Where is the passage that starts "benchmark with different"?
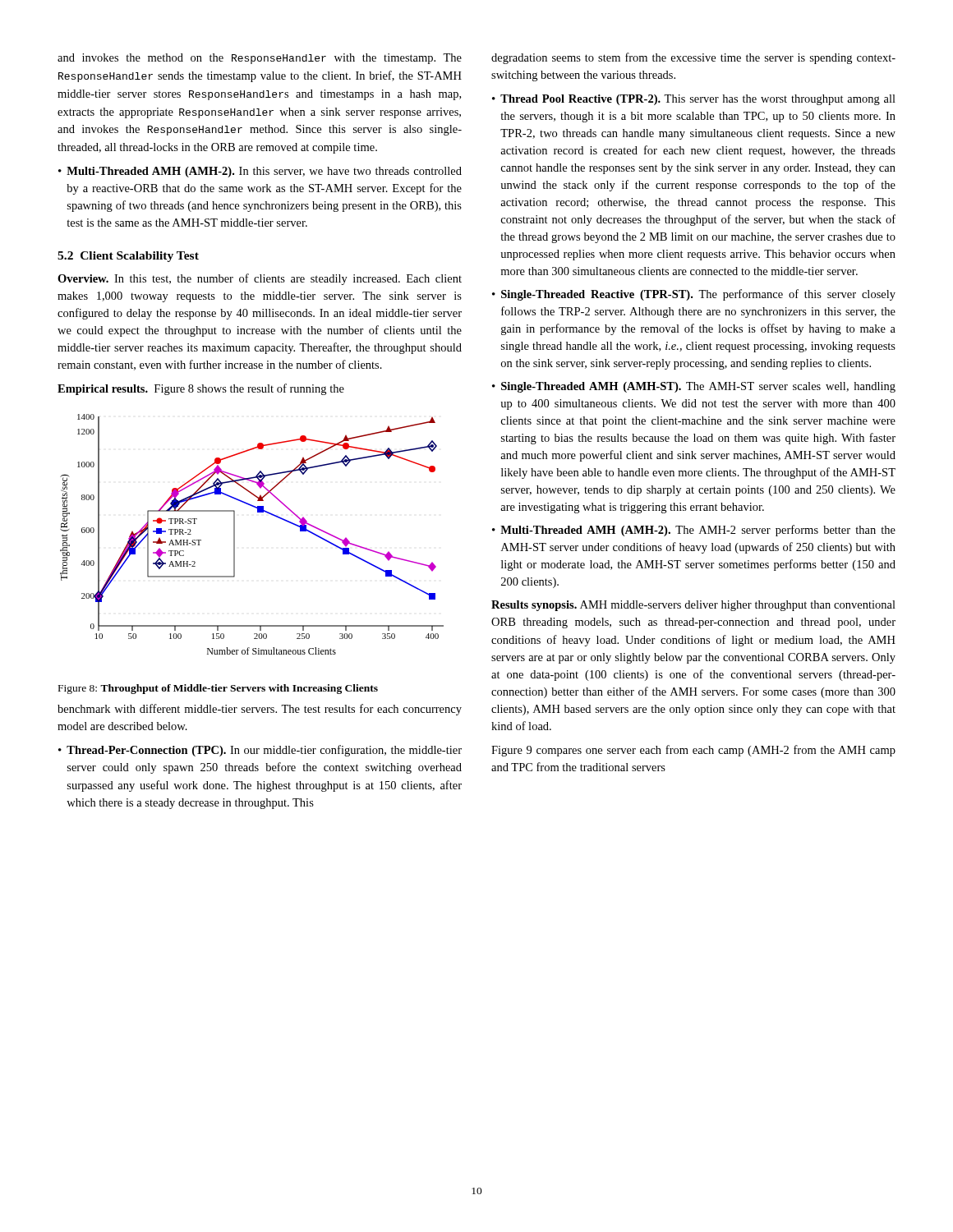The image size is (953, 1232). click(x=260, y=718)
